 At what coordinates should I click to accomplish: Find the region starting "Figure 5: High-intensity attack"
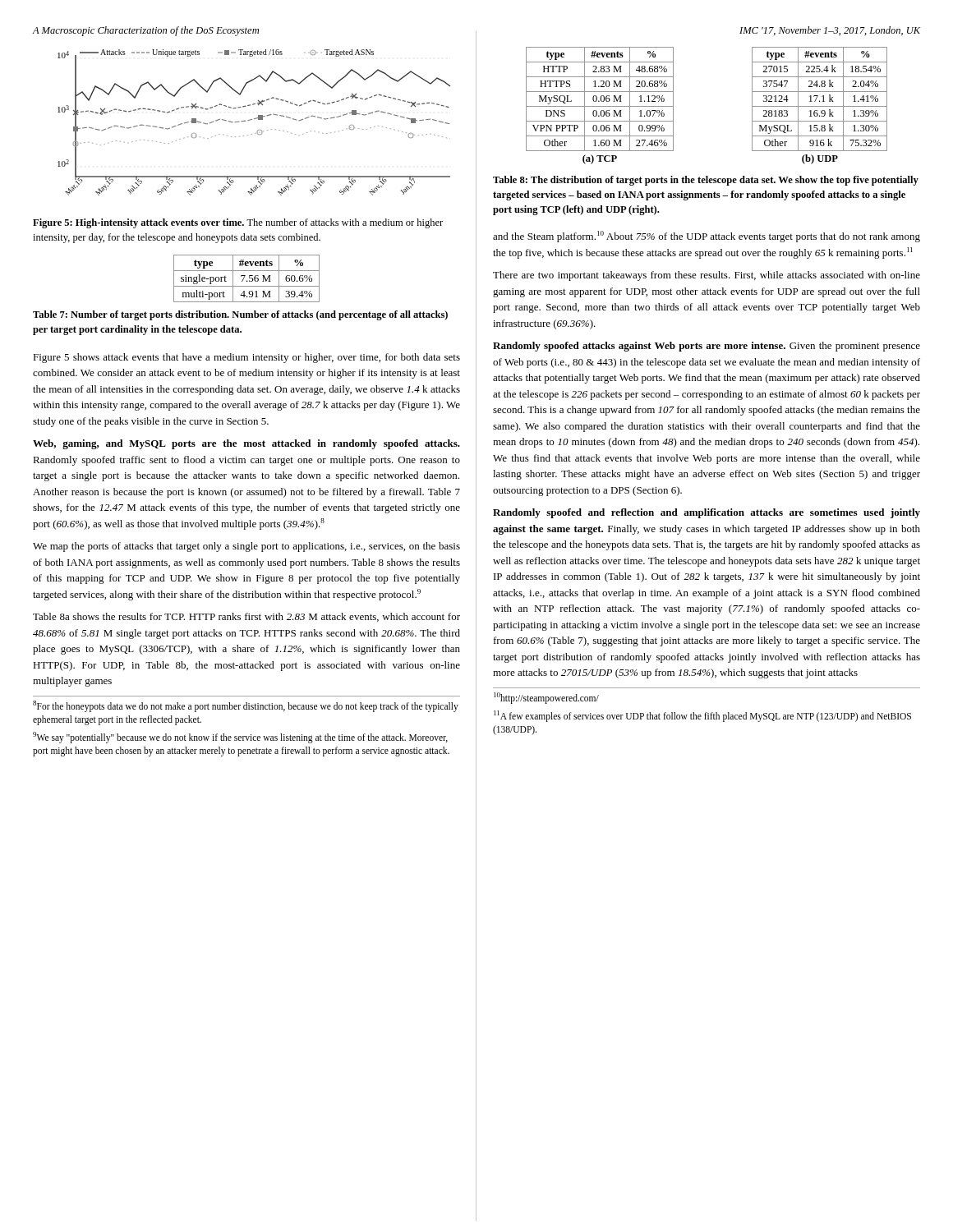(x=238, y=230)
